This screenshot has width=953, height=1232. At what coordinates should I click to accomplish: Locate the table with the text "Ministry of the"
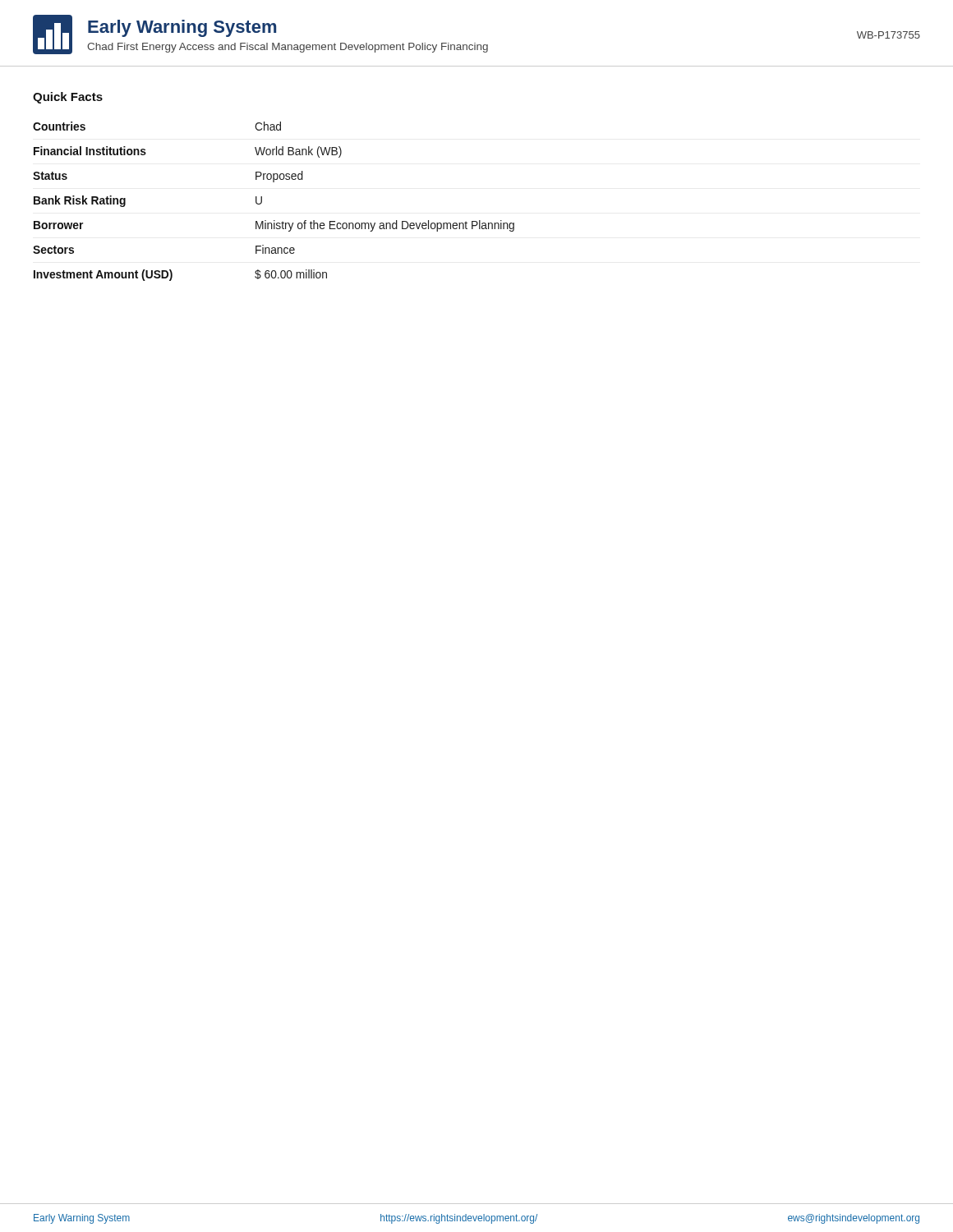[x=476, y=201]
